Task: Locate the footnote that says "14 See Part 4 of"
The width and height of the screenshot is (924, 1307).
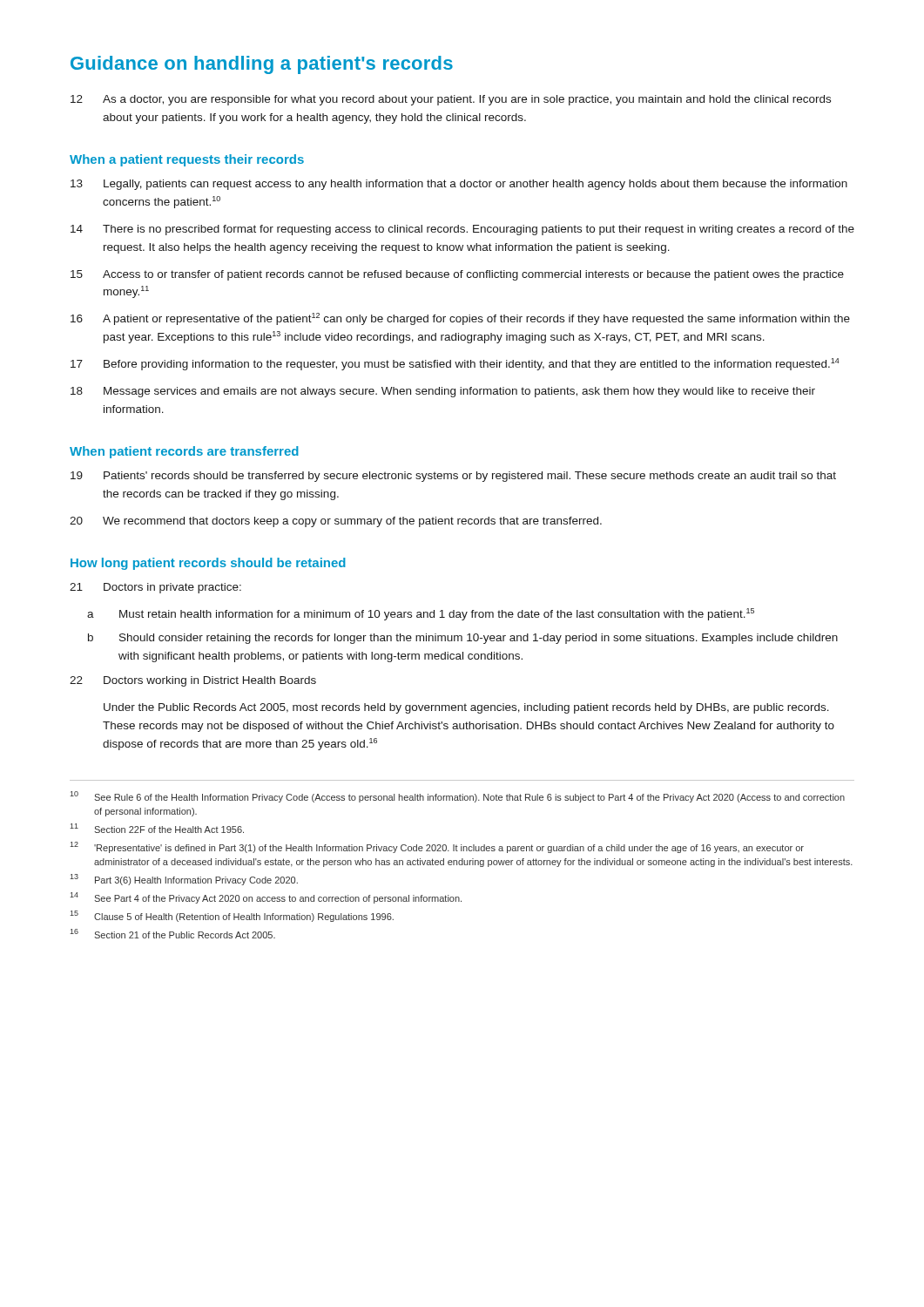Action: pos(462,899)
